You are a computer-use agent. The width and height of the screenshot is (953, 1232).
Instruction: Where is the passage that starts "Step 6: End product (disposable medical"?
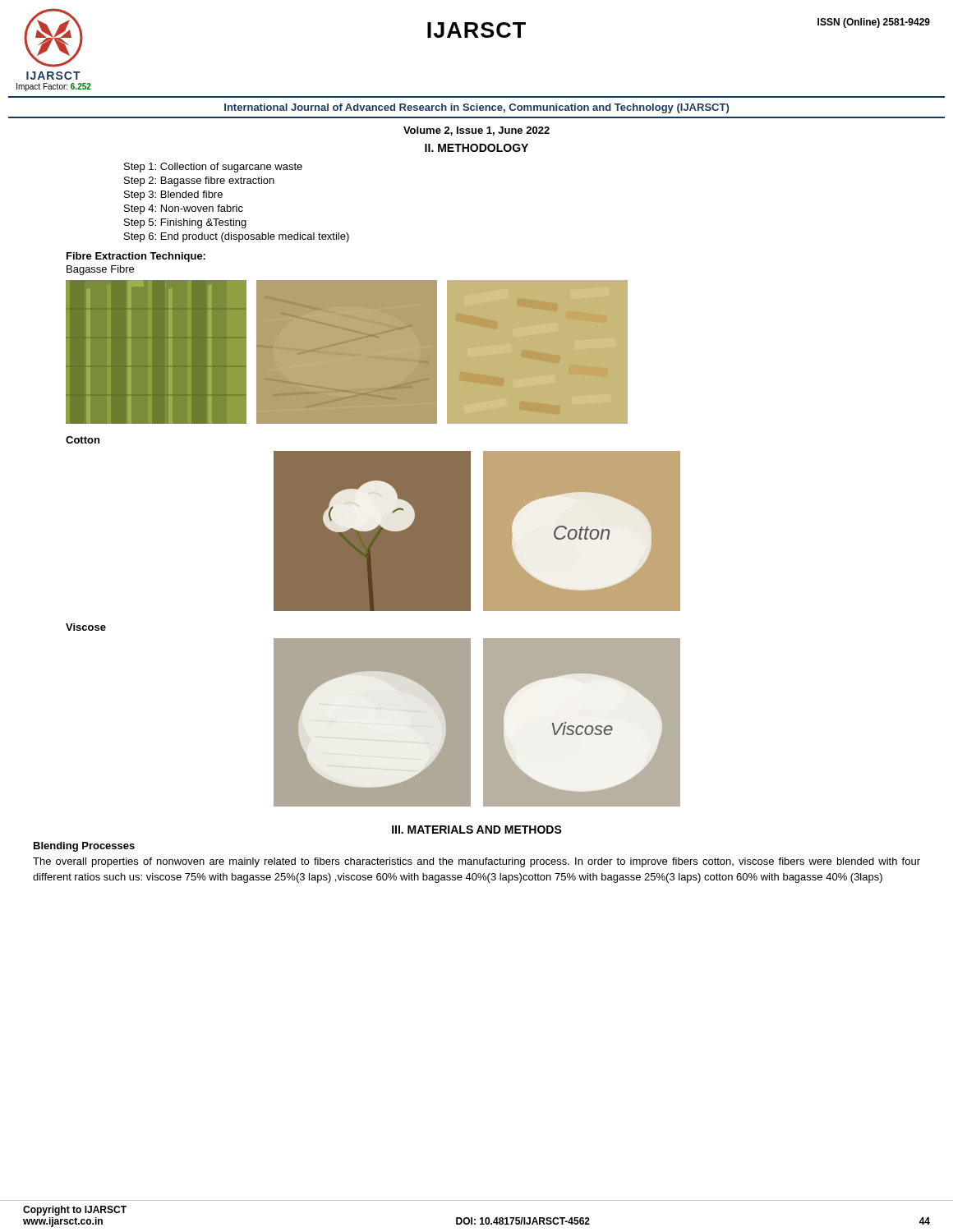[x=236, y=236]
